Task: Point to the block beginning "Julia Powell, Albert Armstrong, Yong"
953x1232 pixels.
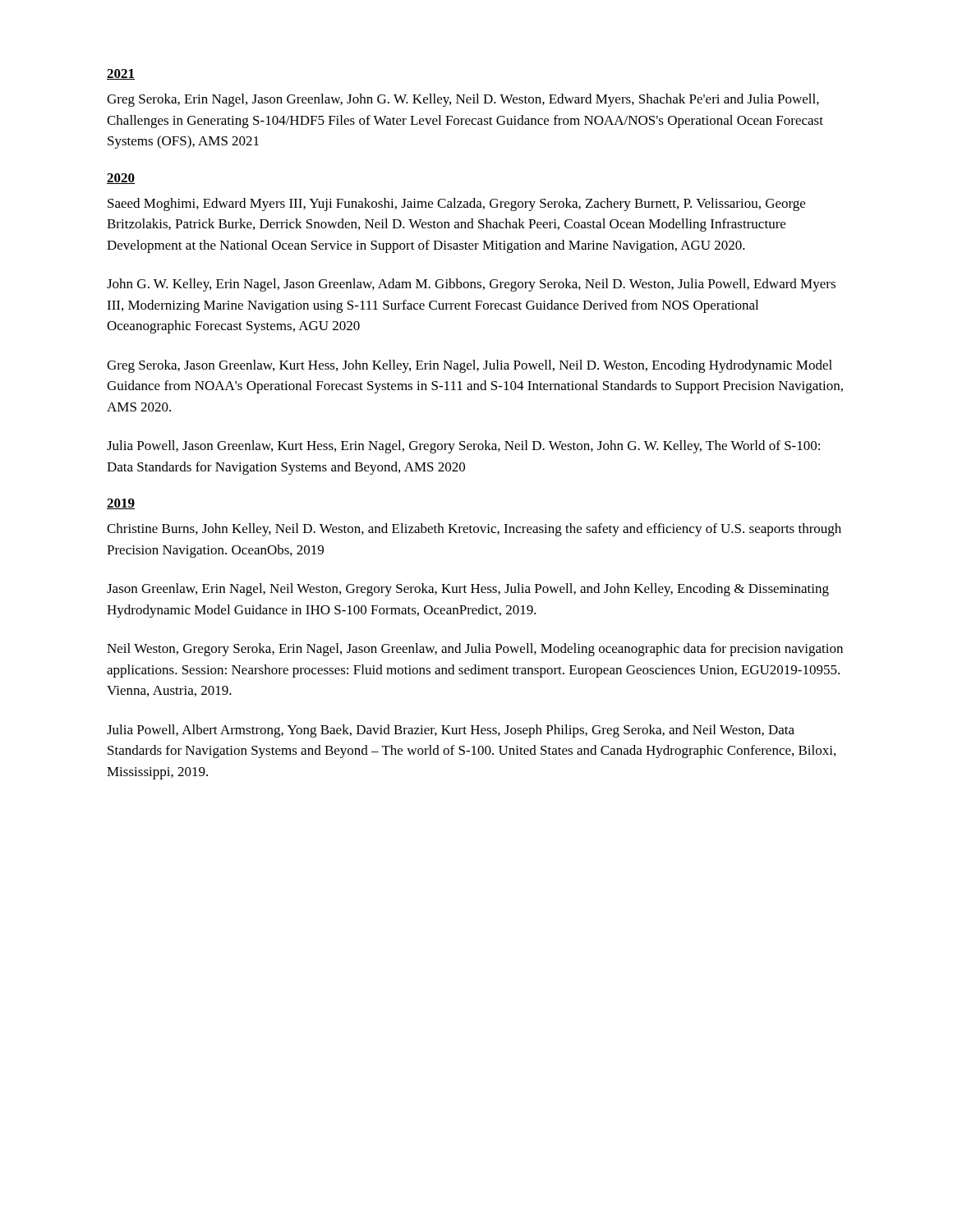Action: point(472,750)
